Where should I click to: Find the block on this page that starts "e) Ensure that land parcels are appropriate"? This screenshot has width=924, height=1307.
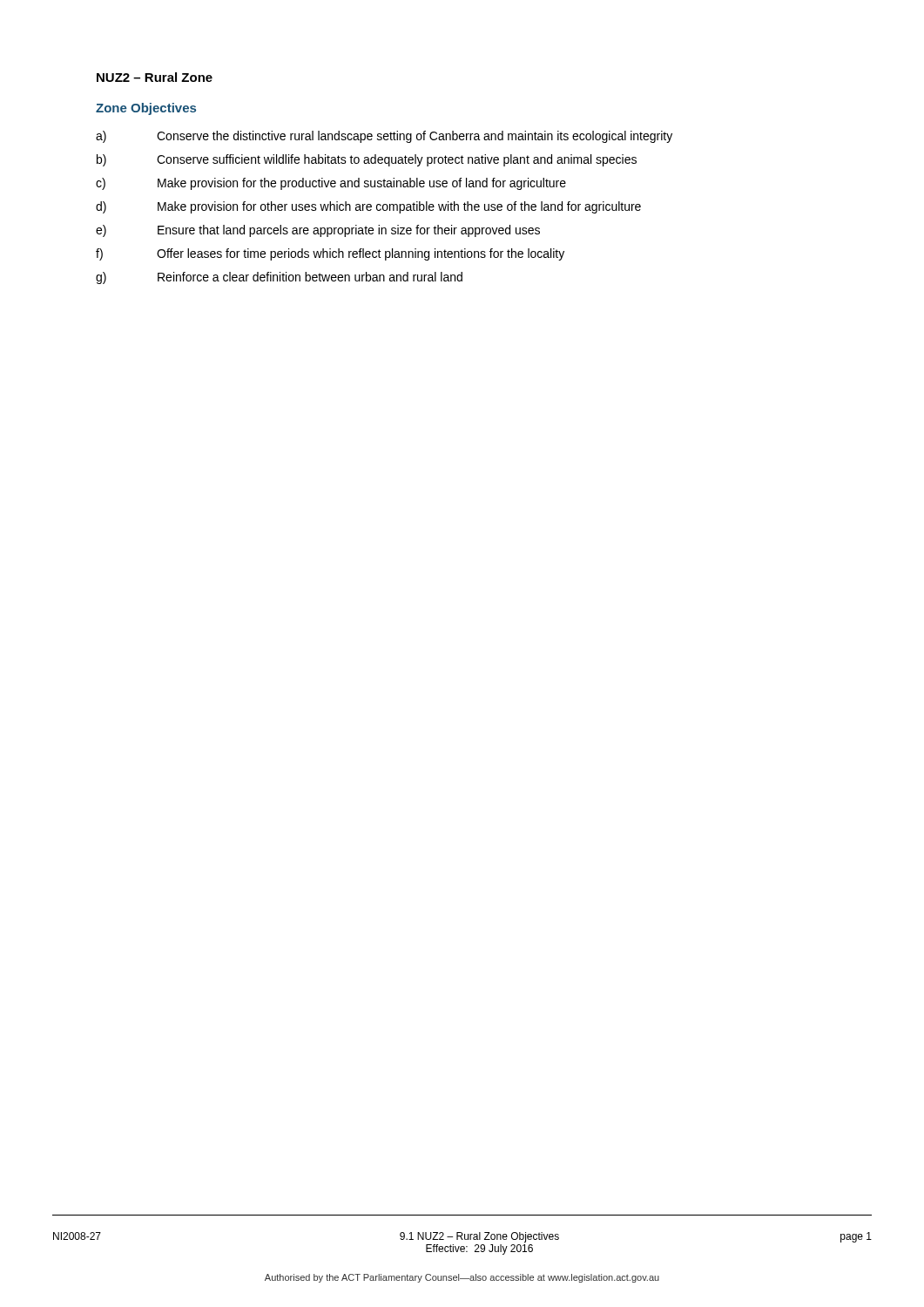tap(466, 230)
